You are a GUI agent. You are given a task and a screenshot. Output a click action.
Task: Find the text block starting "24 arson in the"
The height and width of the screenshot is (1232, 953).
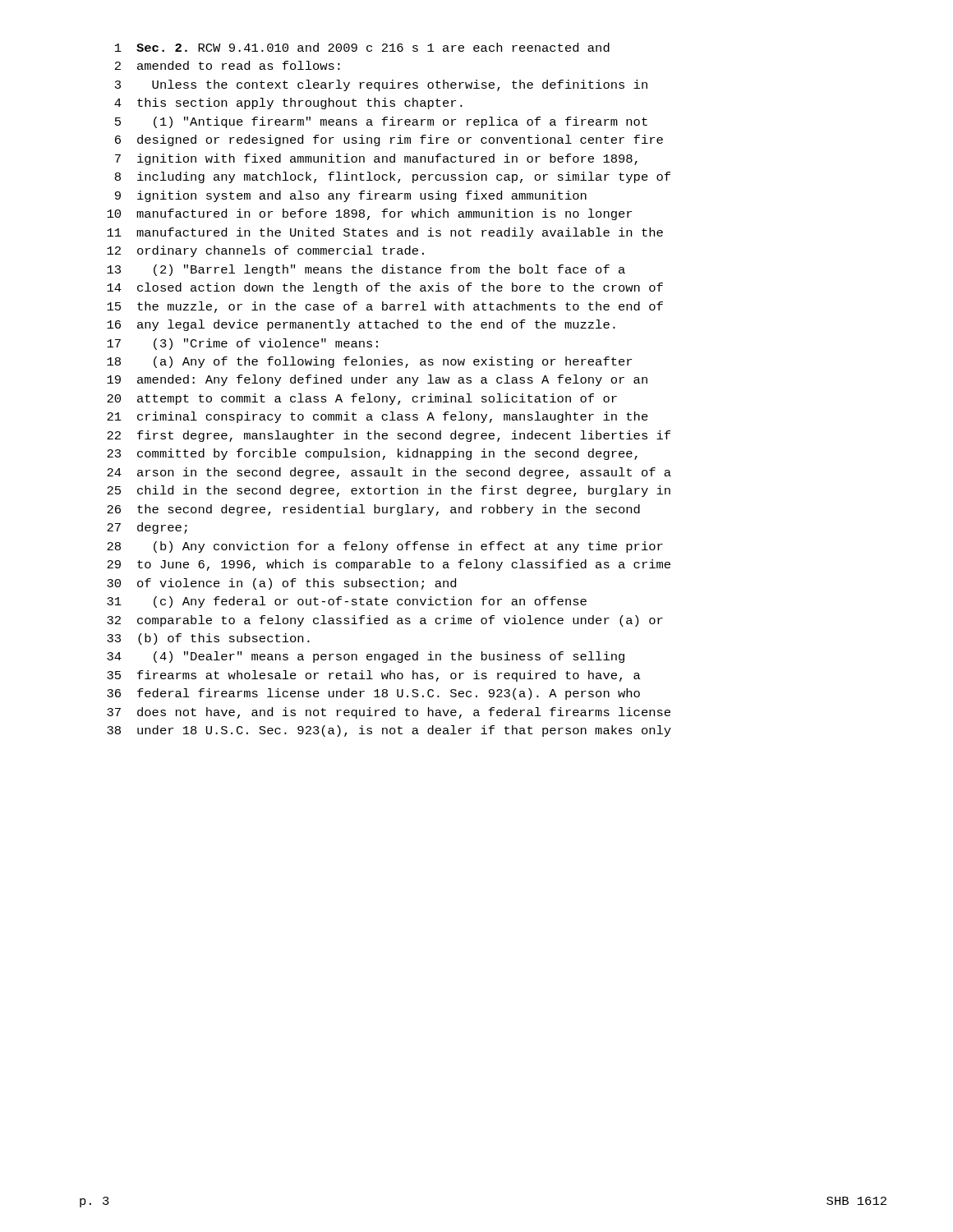pyautogui.click(x=483, y=473)
